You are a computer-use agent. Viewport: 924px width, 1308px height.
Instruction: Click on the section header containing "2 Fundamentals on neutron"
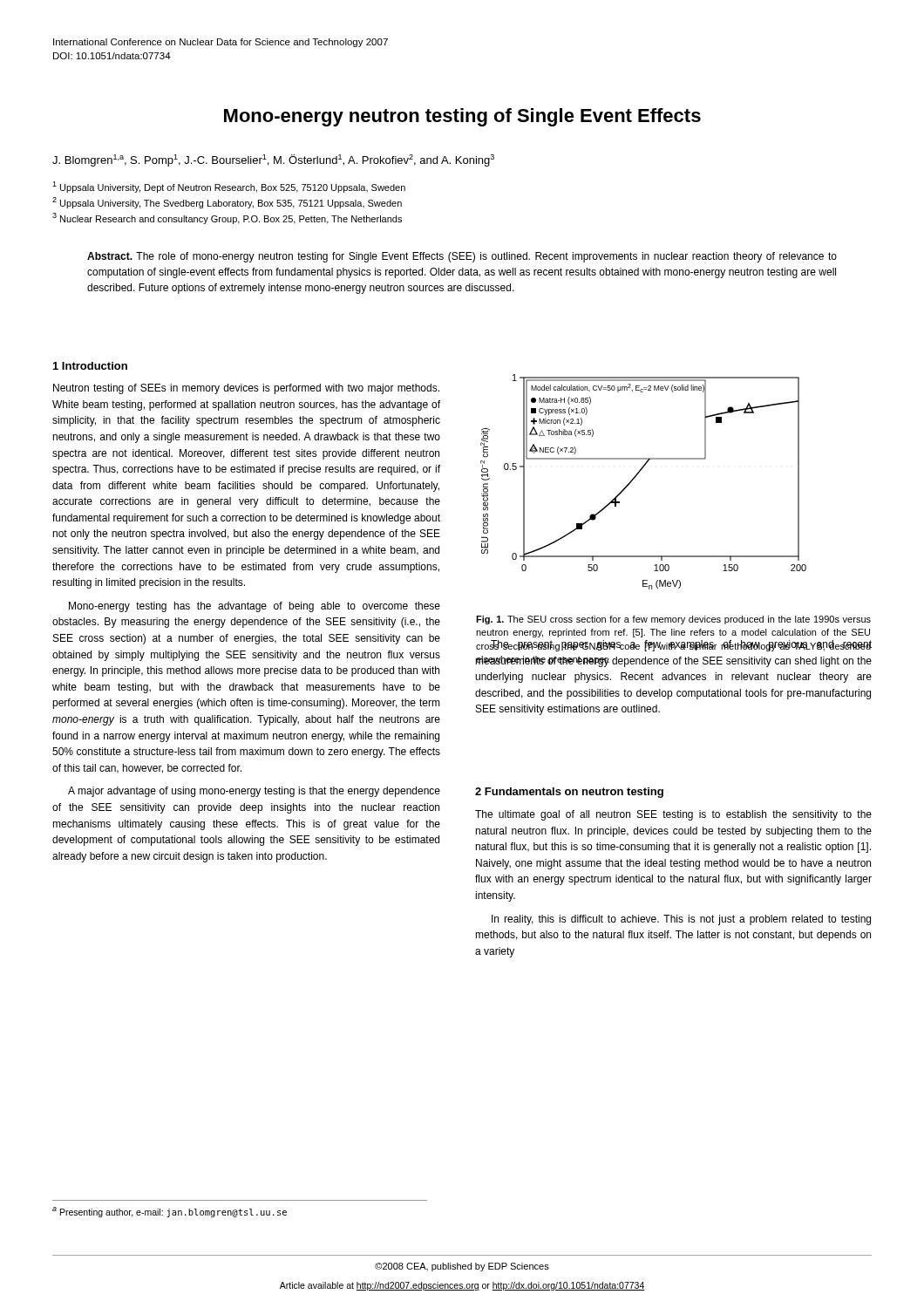coord(570,791)
